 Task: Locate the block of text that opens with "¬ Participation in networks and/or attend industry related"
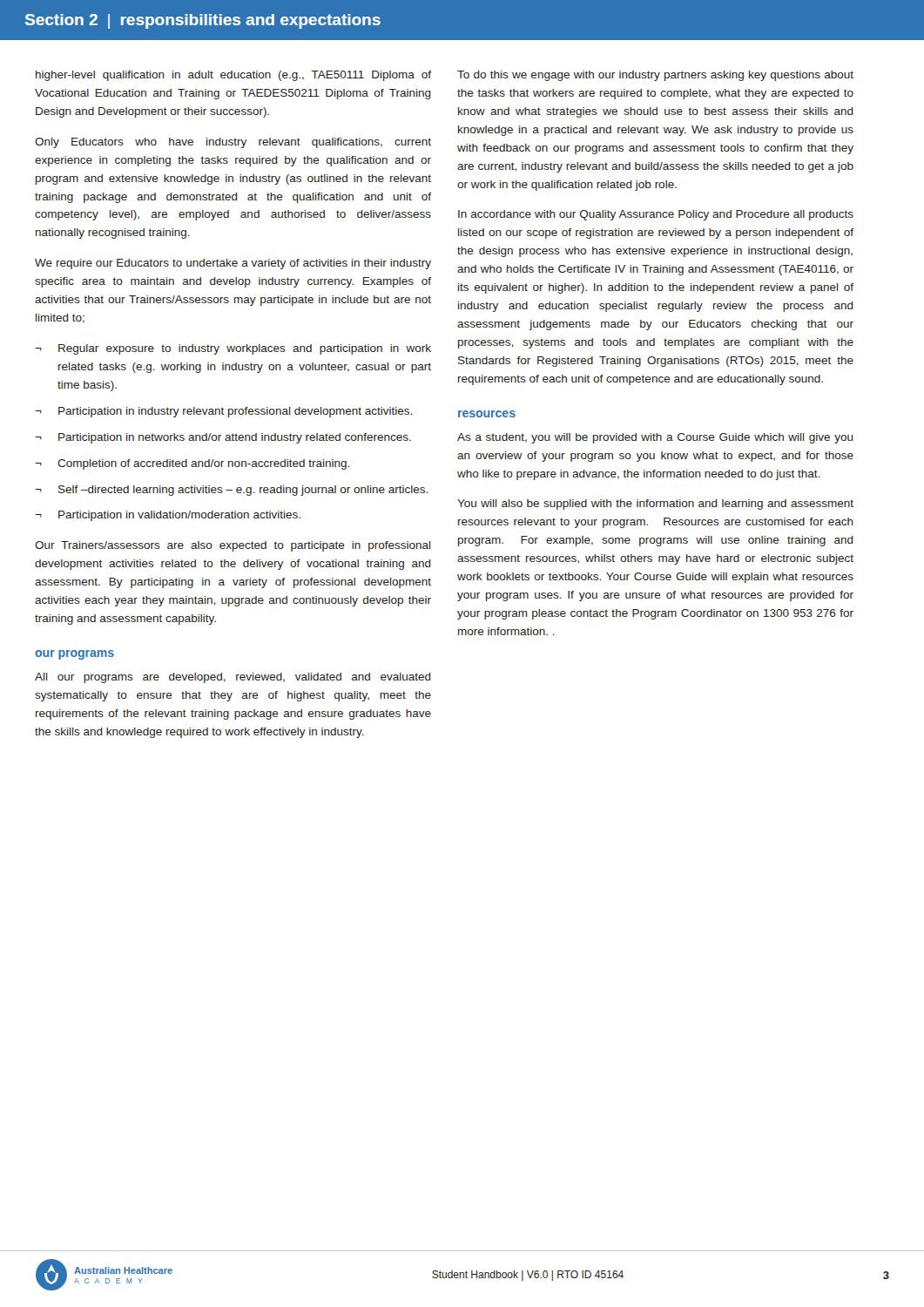223,438
